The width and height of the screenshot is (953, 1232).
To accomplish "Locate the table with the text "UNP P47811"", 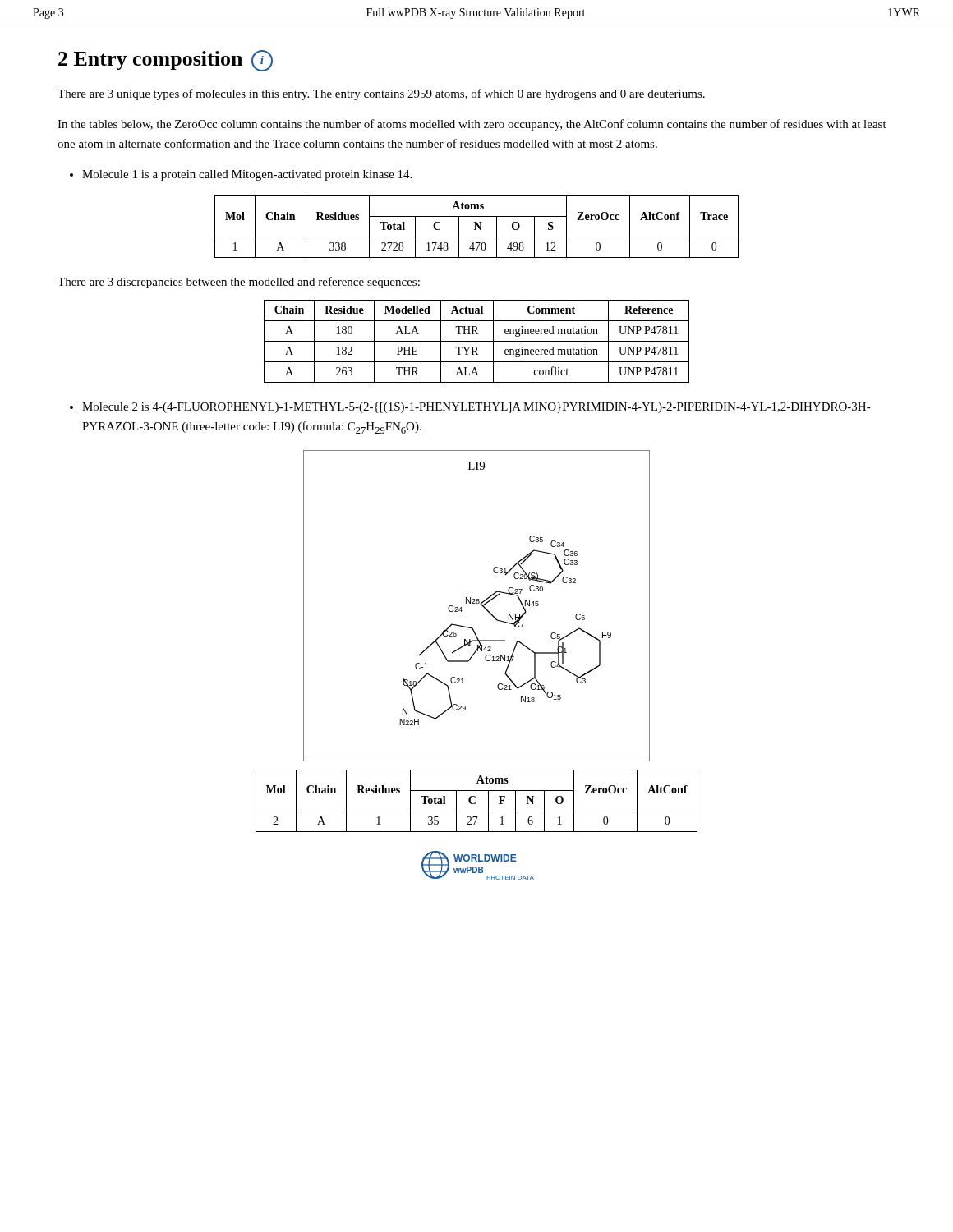I will [476, 342].
